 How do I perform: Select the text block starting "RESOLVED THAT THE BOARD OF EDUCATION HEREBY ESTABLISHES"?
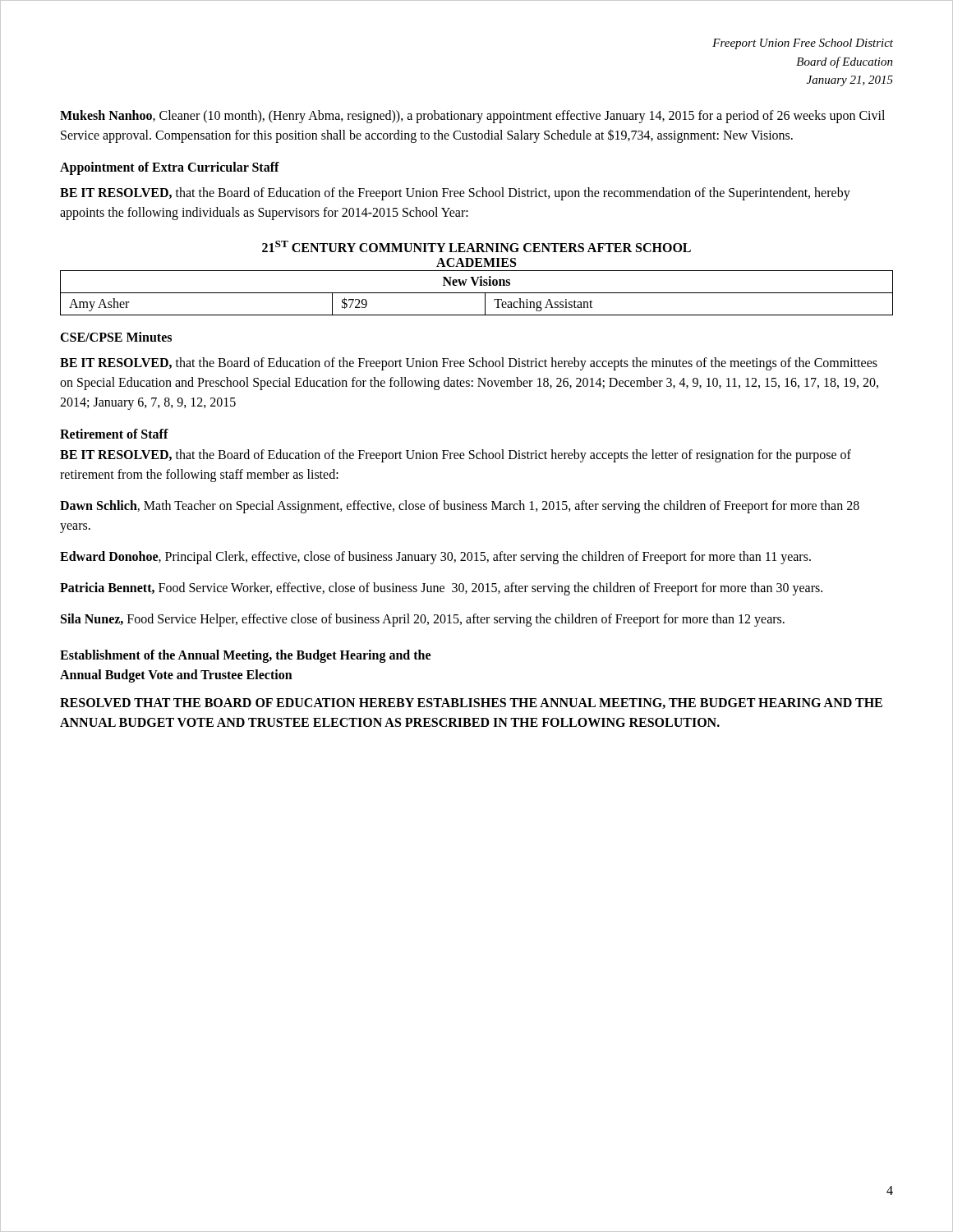[x=471, y=713]
